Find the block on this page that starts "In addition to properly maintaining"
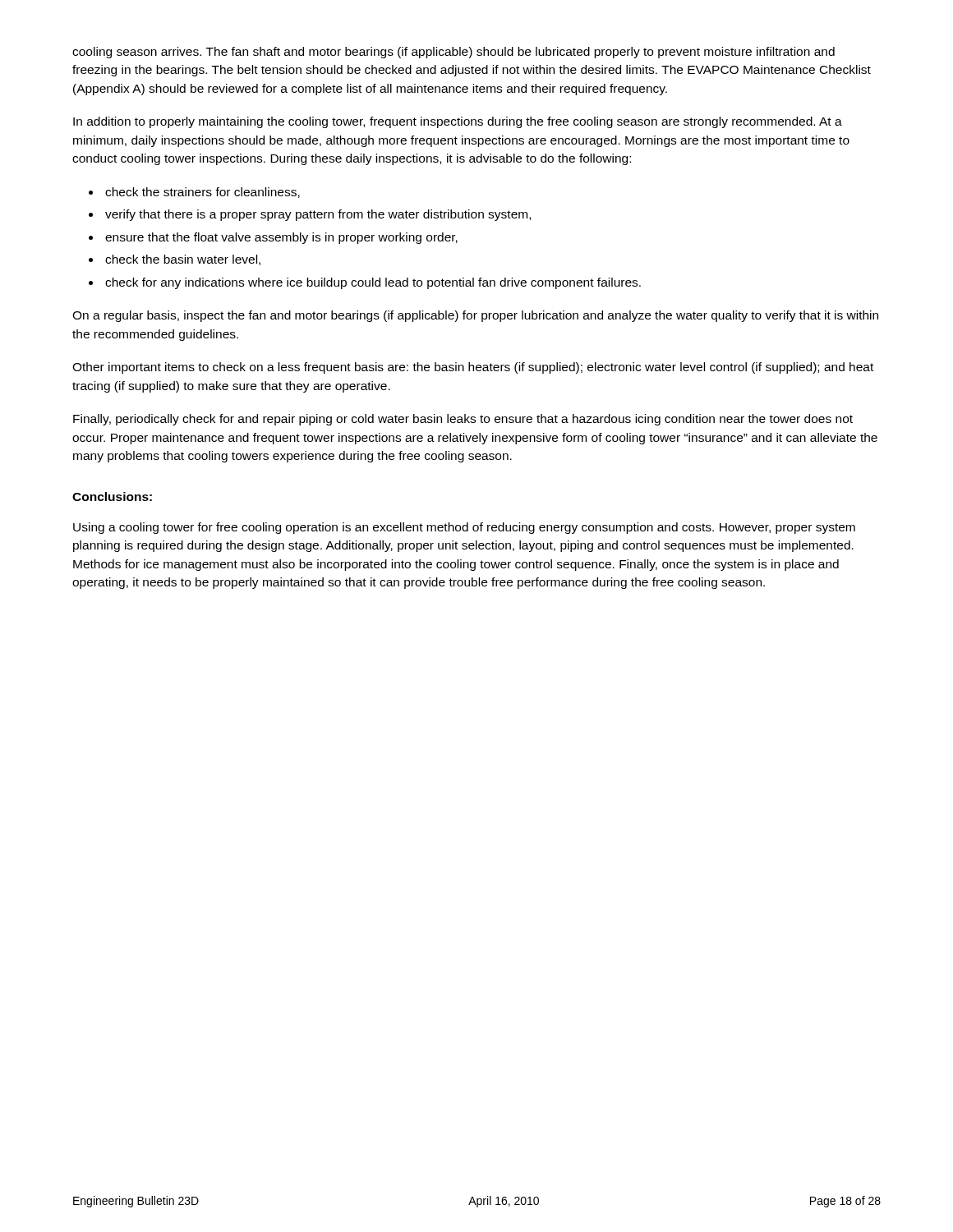953x1232 pixels. [x=461, y=140]
